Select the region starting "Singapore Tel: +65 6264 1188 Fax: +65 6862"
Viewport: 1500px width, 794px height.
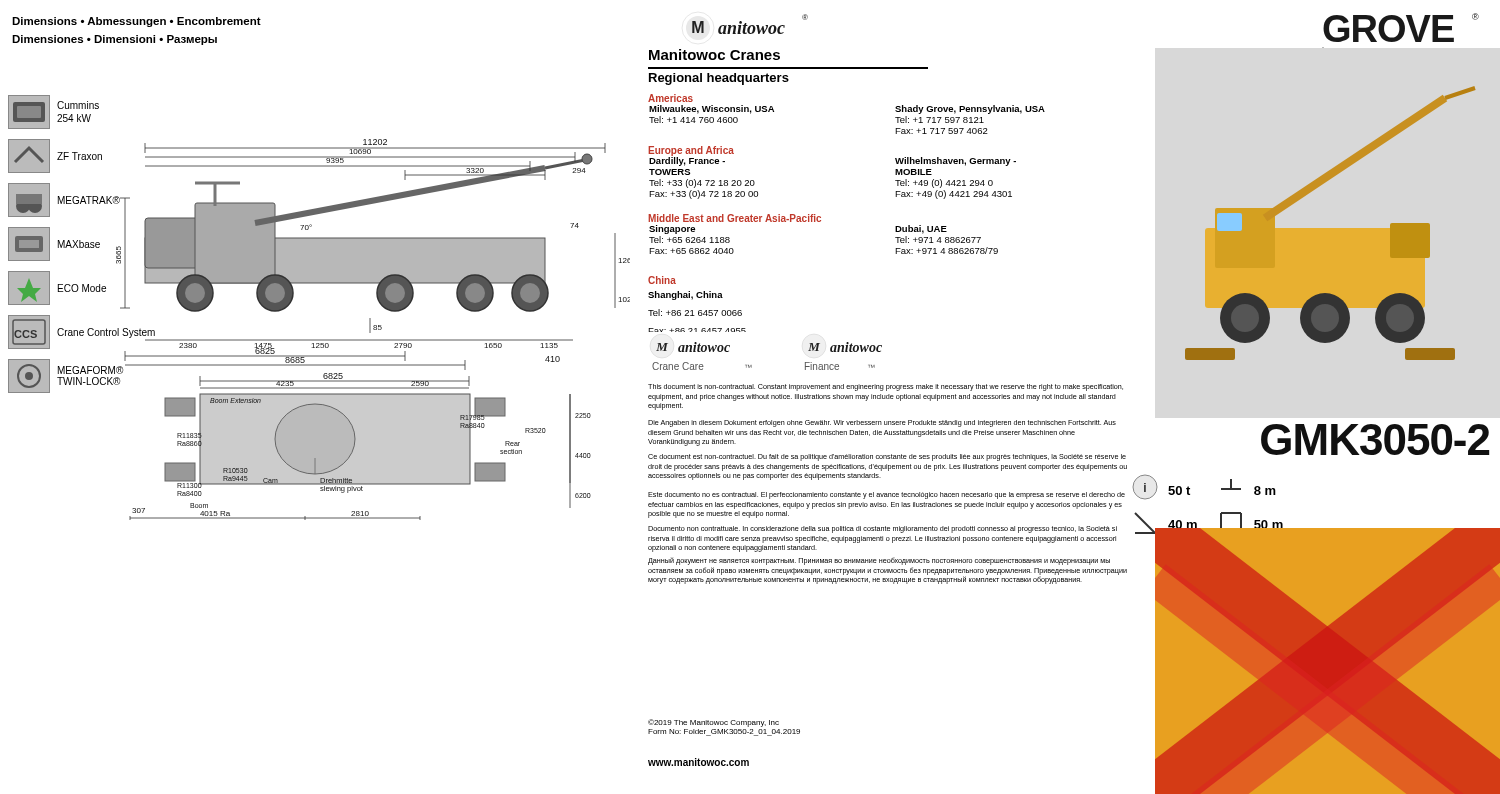[x=676, y=230]
